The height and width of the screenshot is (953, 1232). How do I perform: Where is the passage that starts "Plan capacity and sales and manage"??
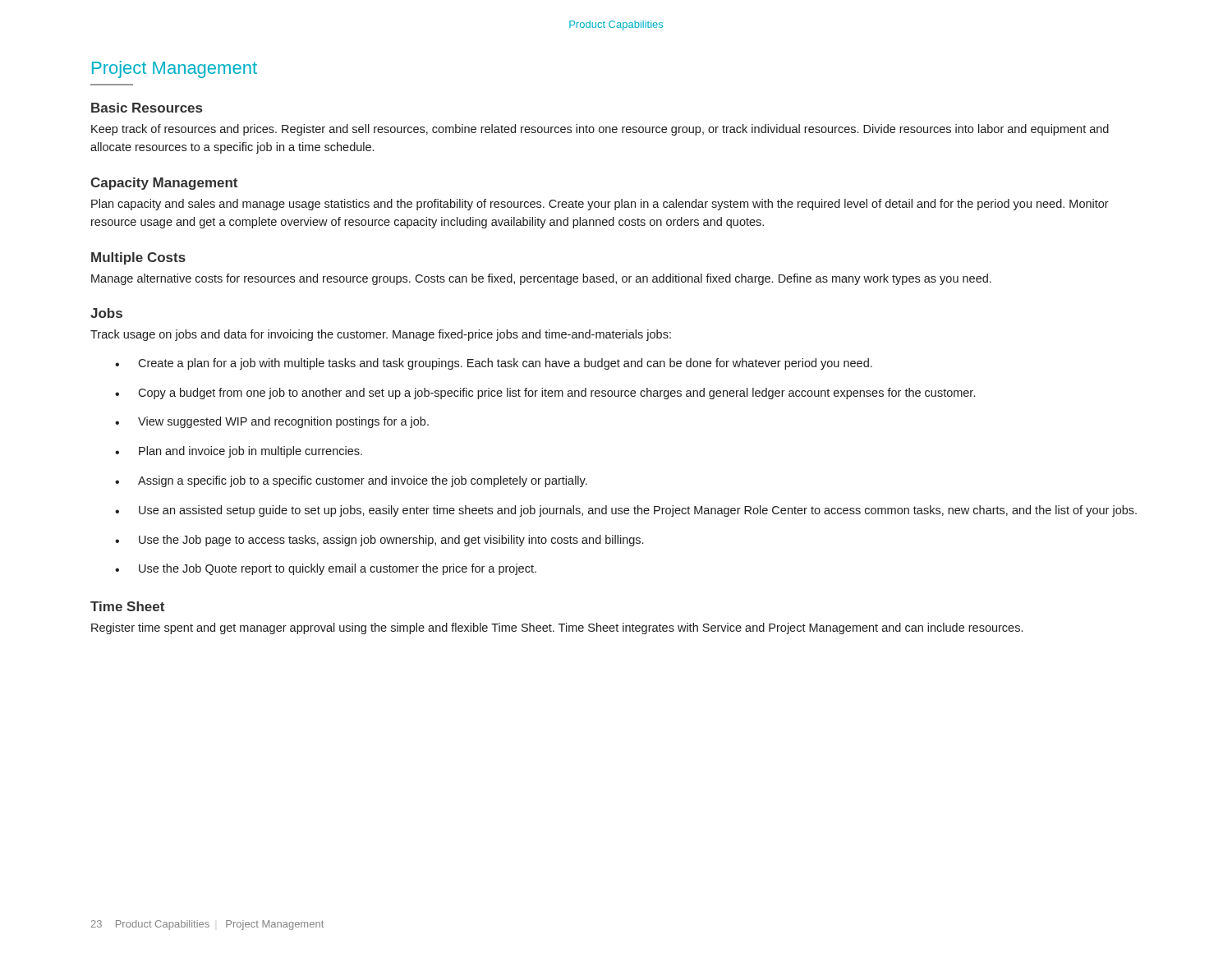click(x=599, y=213)
